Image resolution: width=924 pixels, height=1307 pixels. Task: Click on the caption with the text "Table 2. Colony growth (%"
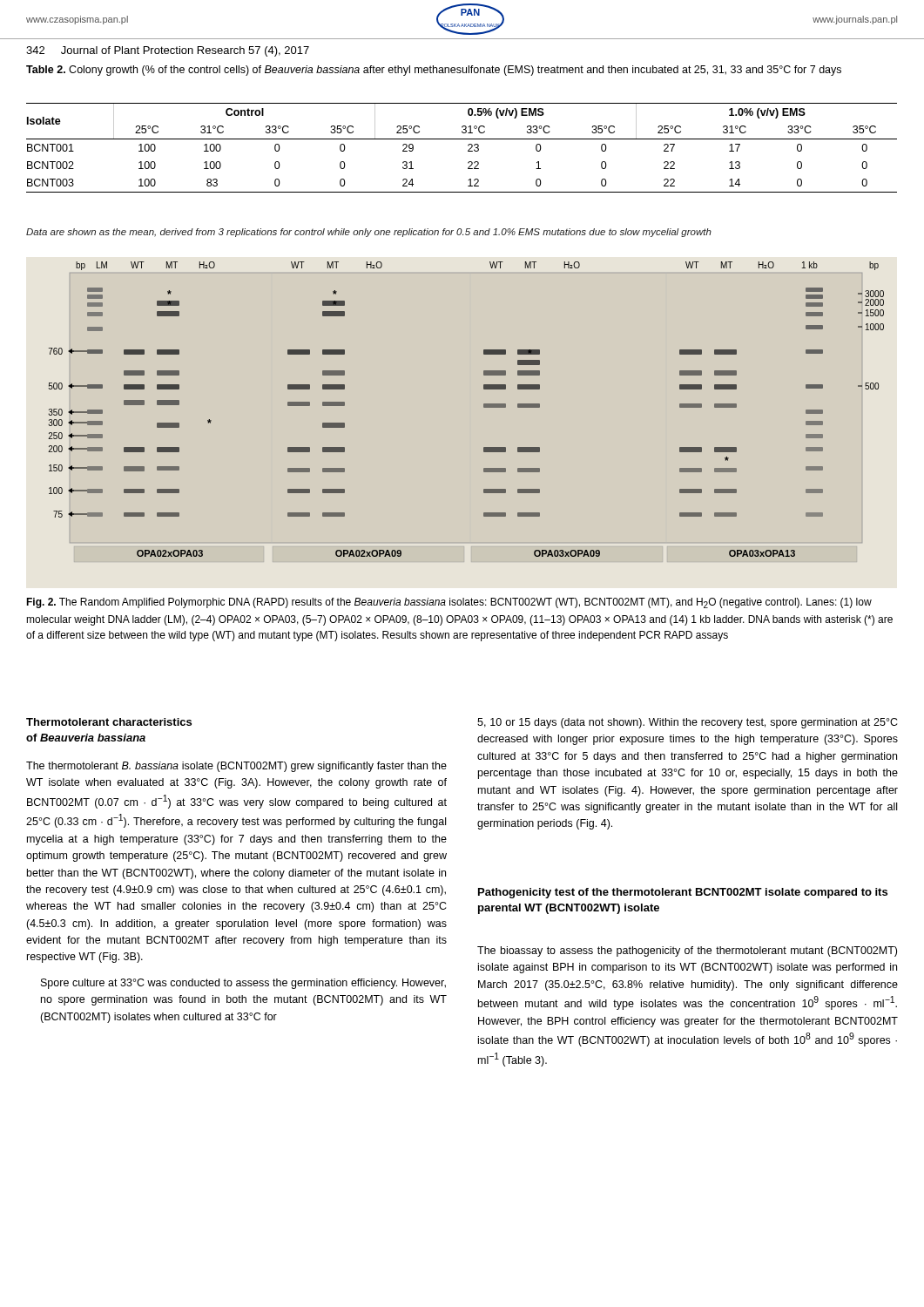coord(434,70)
